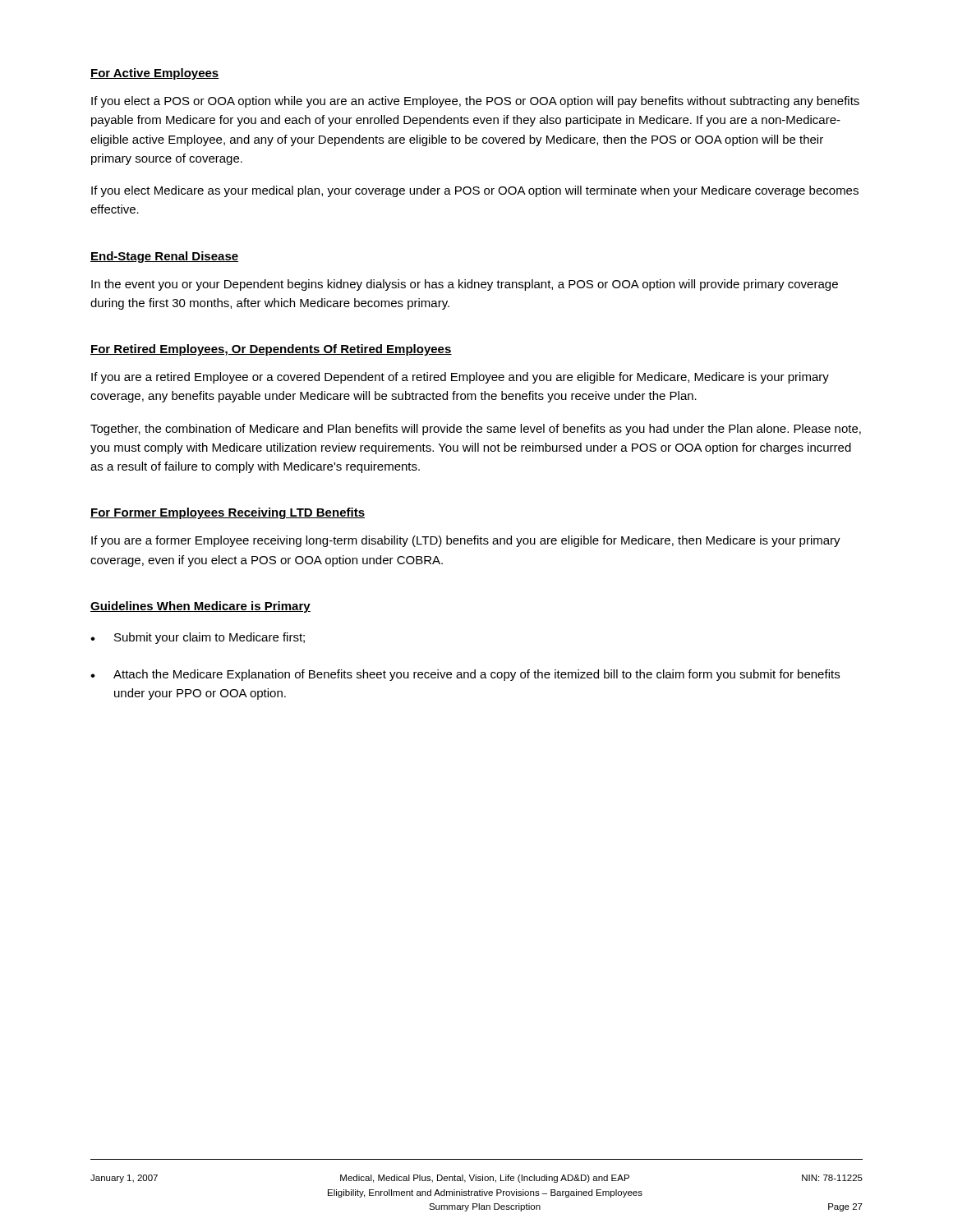Point to the block beginning "In the event you or"
Screen dimensions: 1232x953
point(464,293)
